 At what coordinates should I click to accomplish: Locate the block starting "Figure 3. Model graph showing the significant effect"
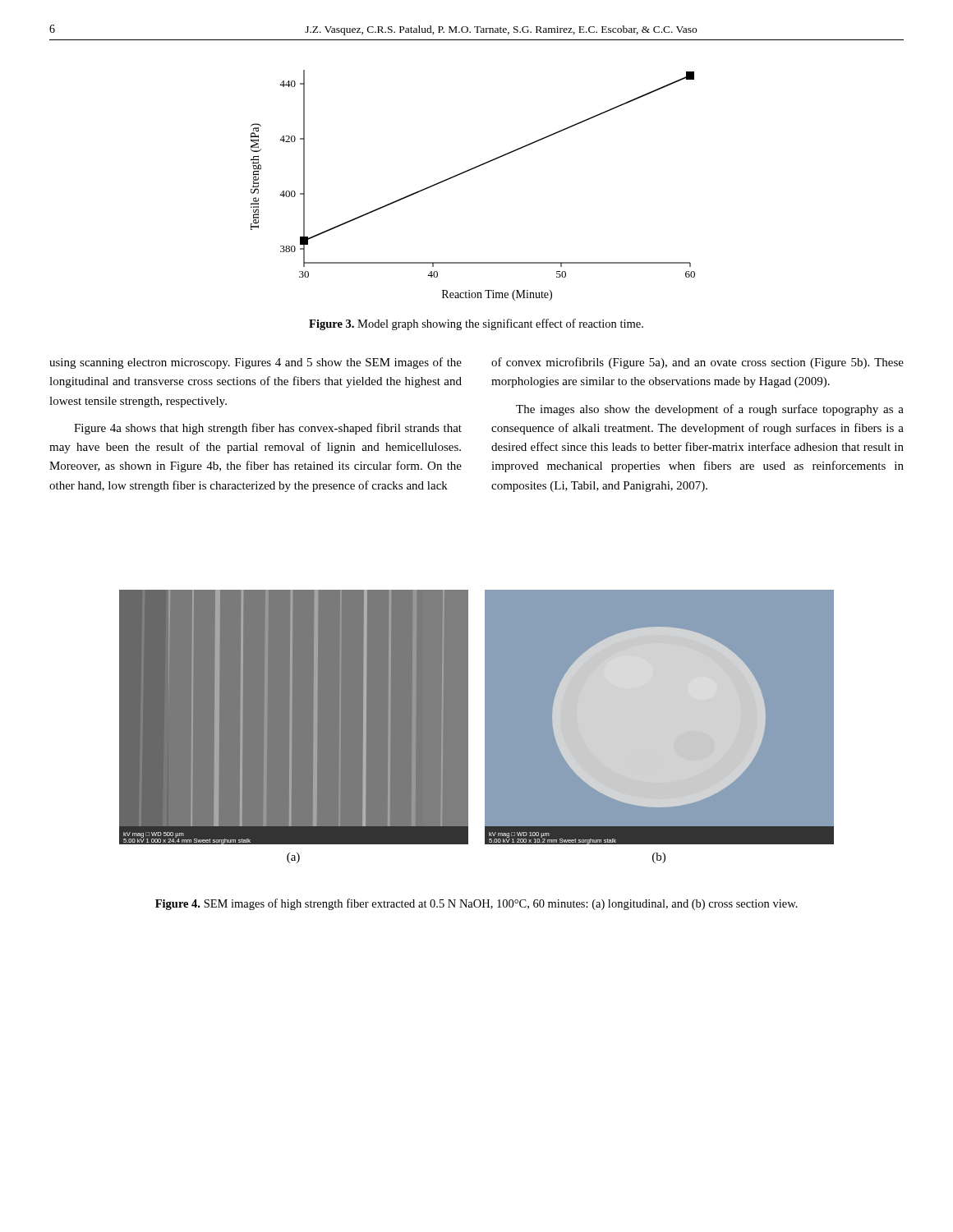coord(476,324)
